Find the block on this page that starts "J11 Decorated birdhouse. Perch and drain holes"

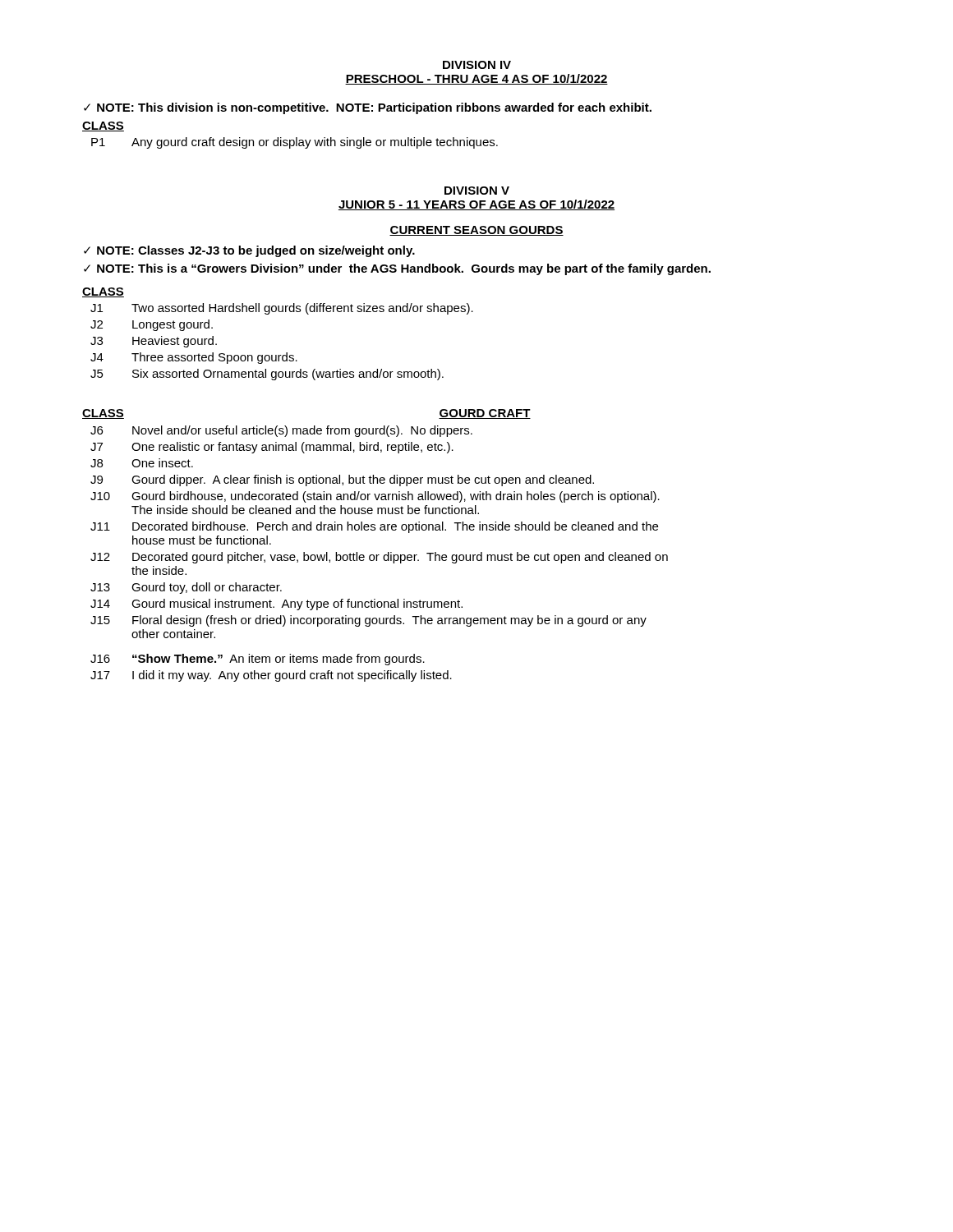pos(476,533)
